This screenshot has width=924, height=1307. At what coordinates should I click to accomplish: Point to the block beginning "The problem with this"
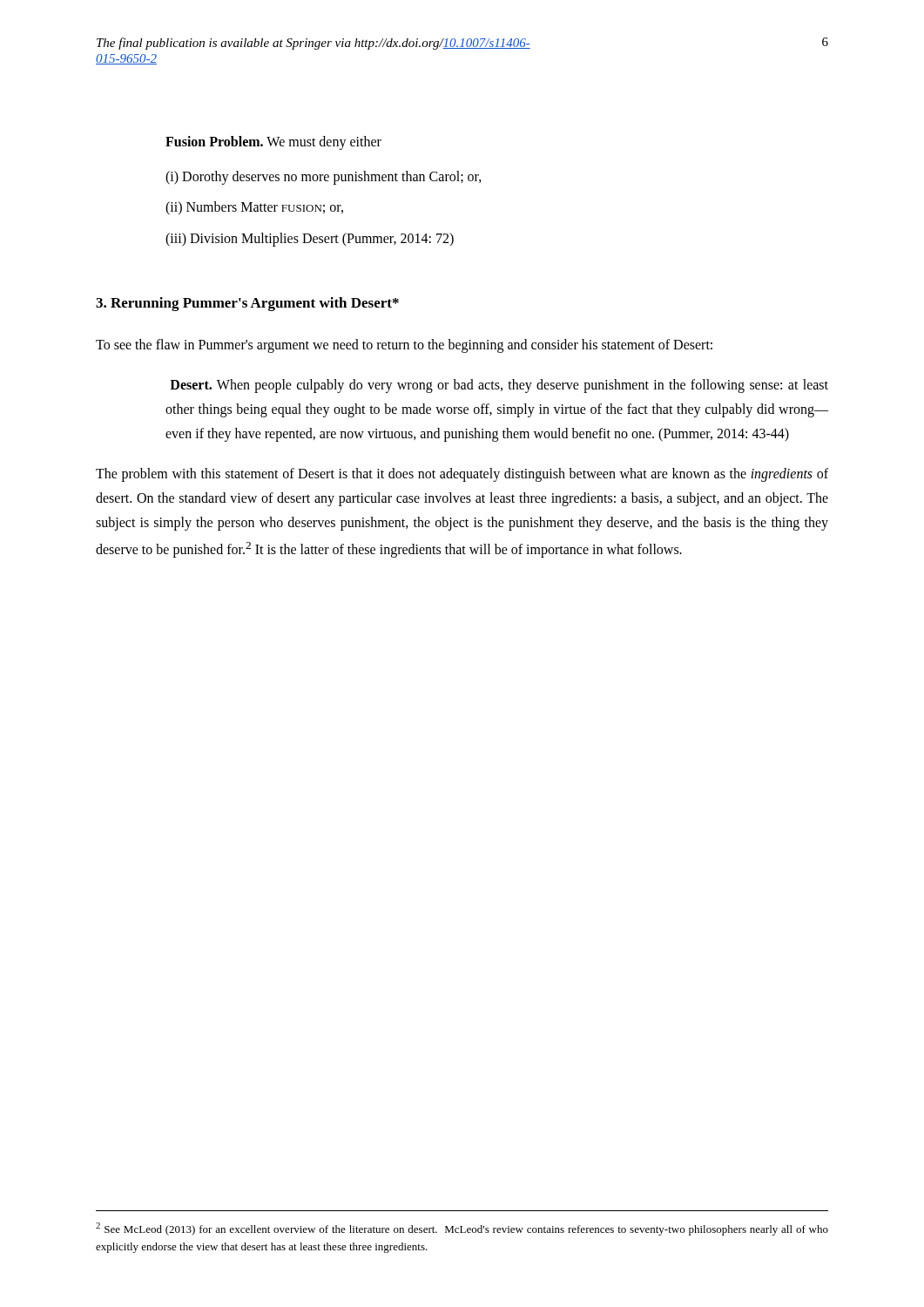tap(462, 512)
